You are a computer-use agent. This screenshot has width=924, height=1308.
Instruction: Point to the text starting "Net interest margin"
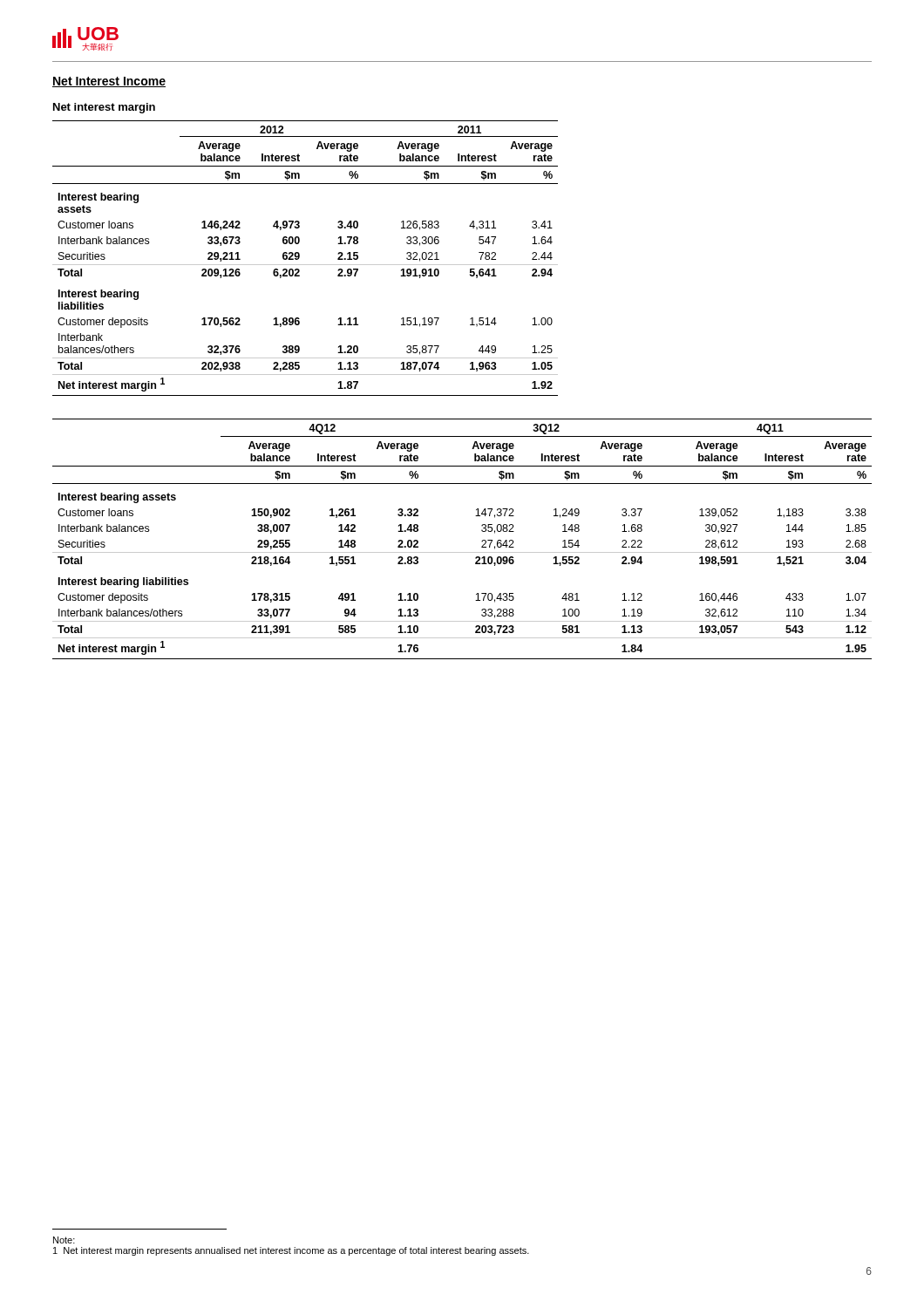pyautogui.click(x=104, y=107)
